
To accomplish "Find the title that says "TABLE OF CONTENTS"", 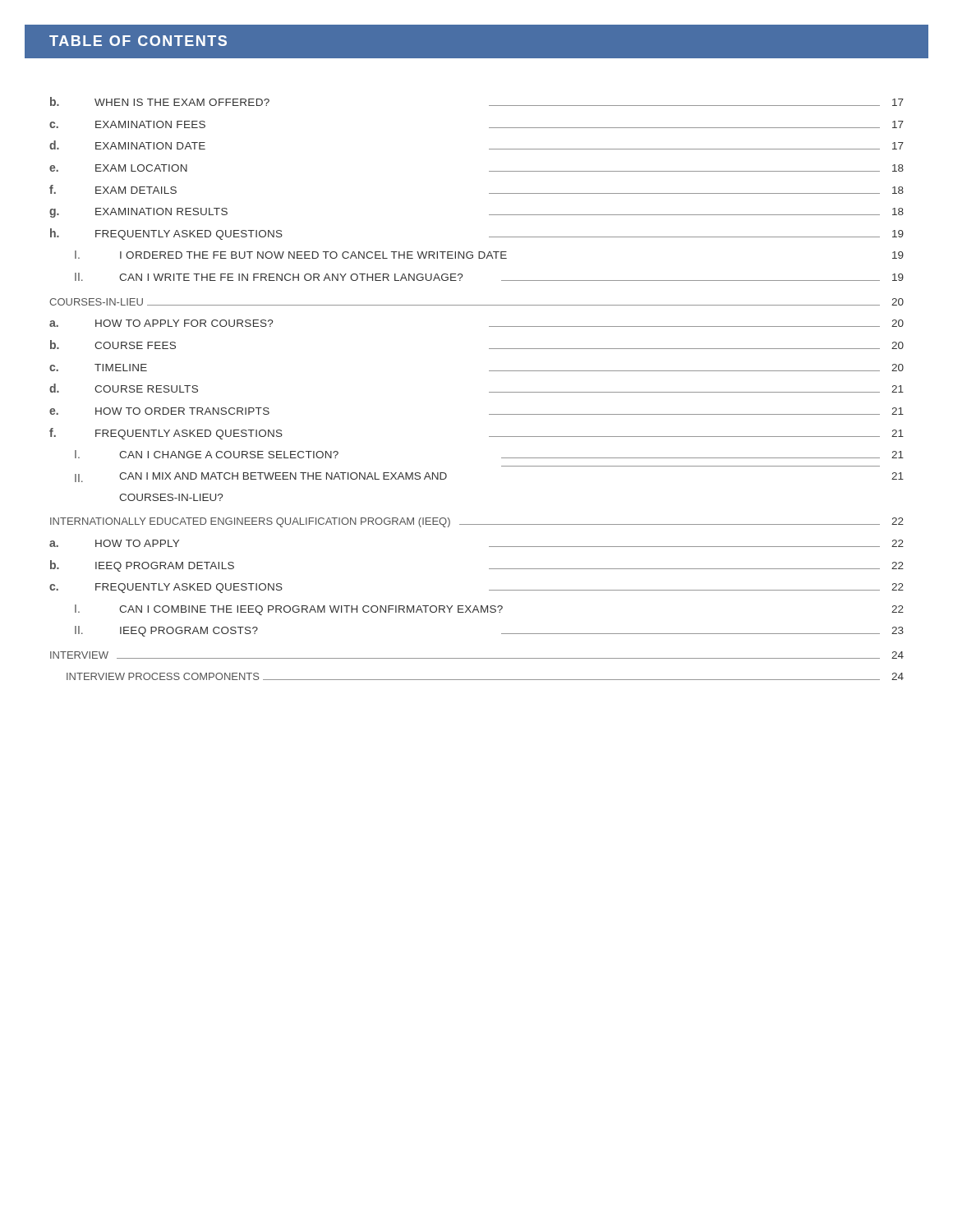I will [x=139, y=41].
